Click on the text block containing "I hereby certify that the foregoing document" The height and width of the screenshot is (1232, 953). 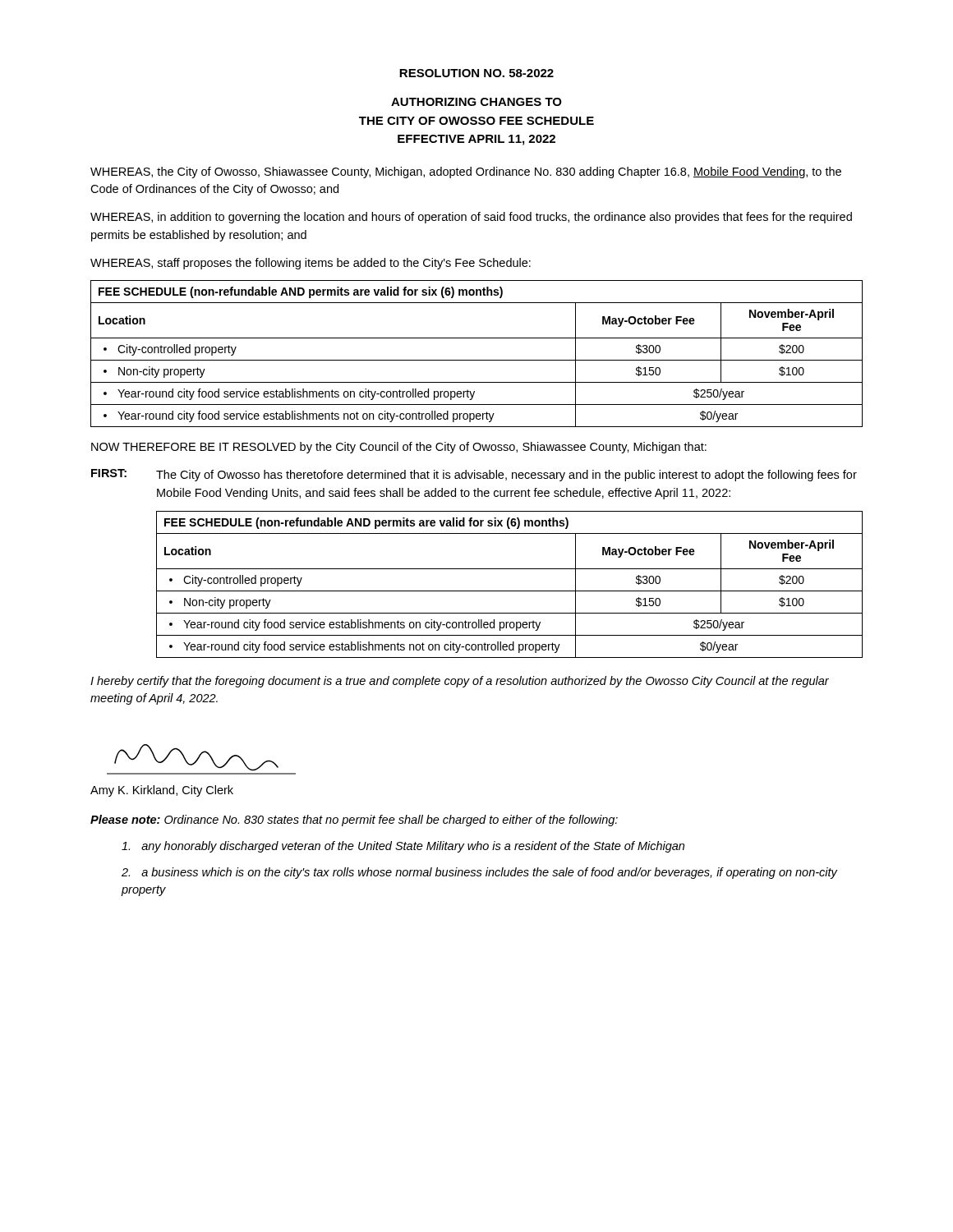[460, 689]
